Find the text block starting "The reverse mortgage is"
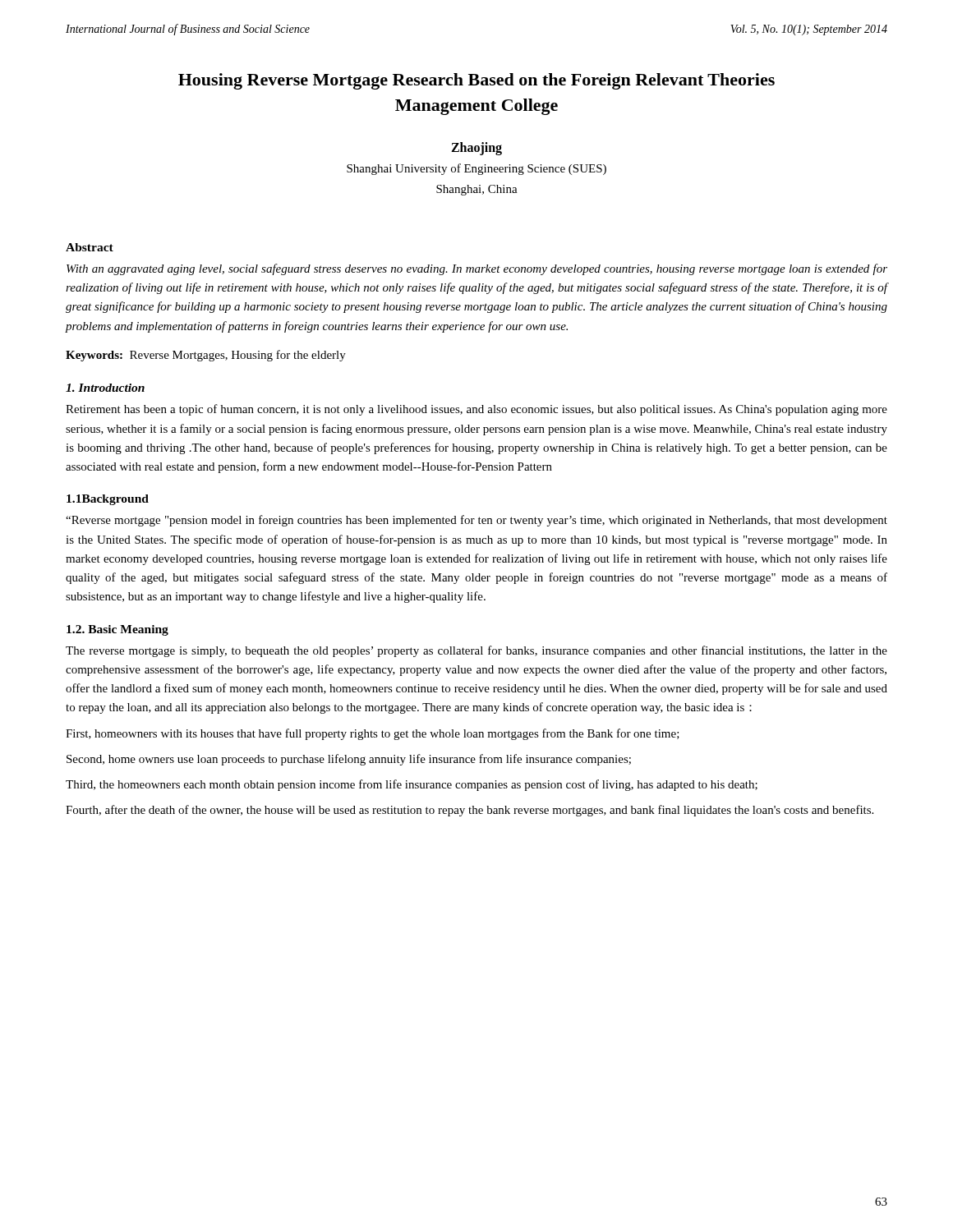Viewport: 953px width, 1232px height. click(x=476, y=679)
